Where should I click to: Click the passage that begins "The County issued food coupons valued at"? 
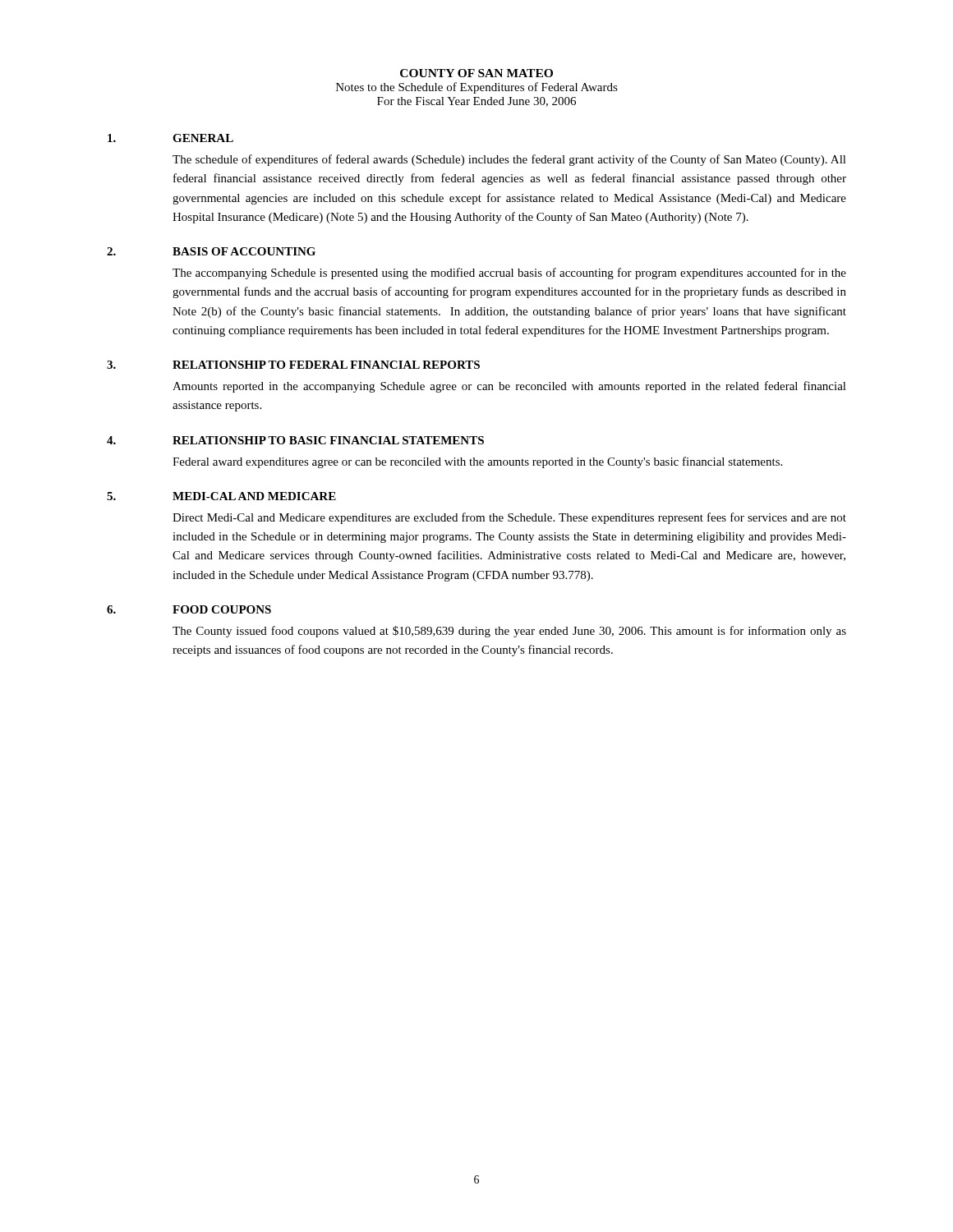[509, 640]
